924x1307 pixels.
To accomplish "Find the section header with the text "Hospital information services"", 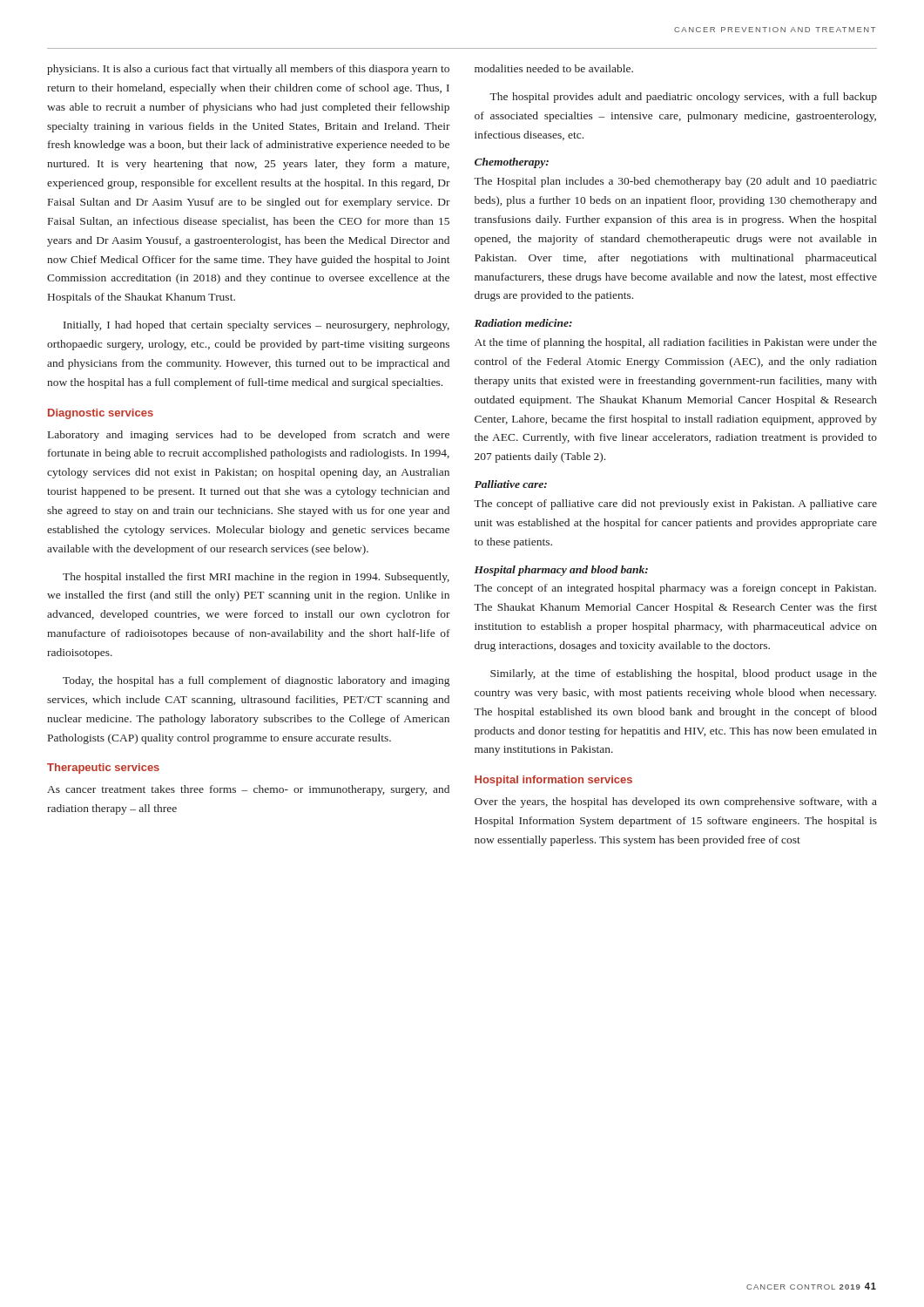I will tap(553, 780).
